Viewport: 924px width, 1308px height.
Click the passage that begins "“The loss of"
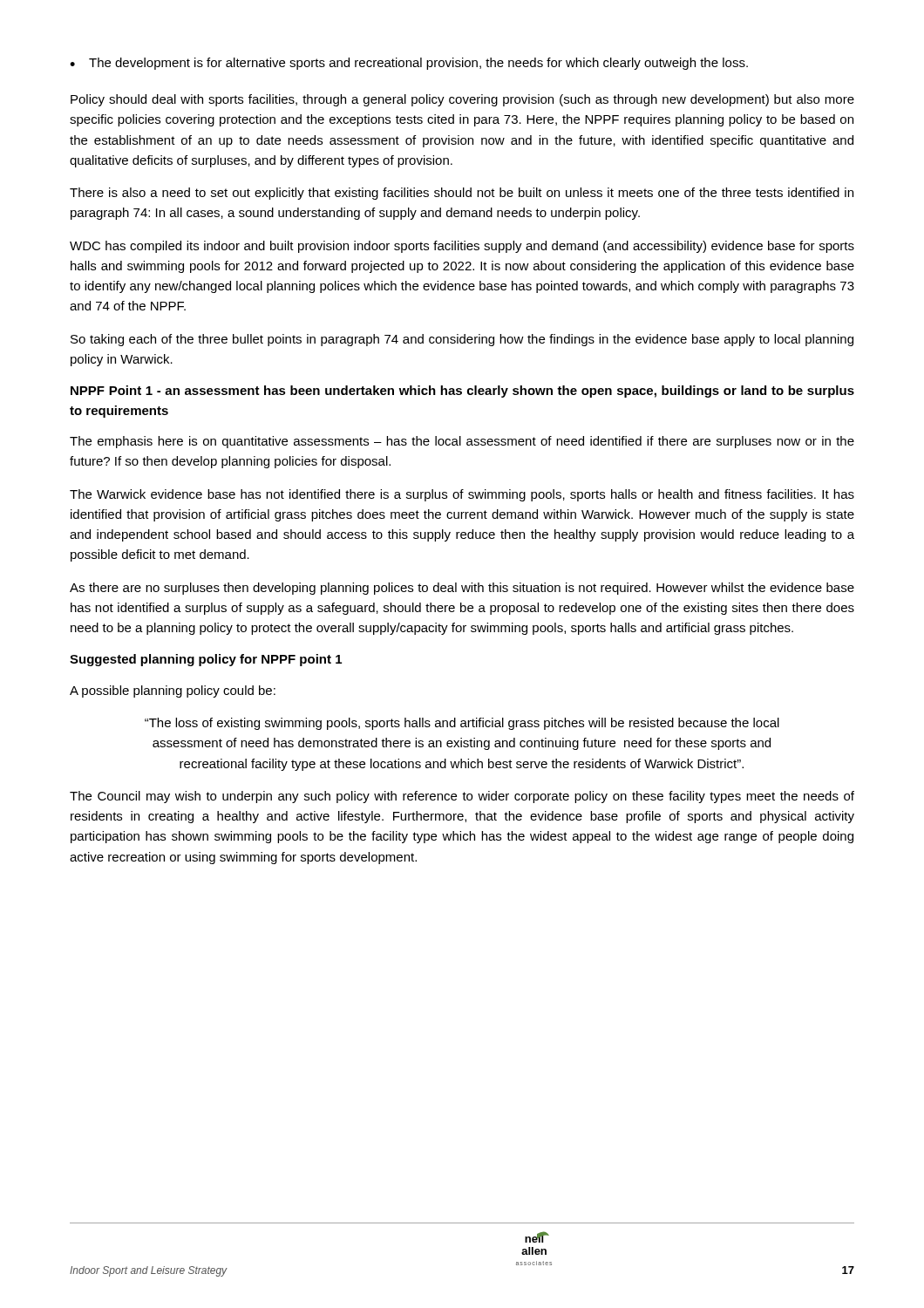(462, 743)
